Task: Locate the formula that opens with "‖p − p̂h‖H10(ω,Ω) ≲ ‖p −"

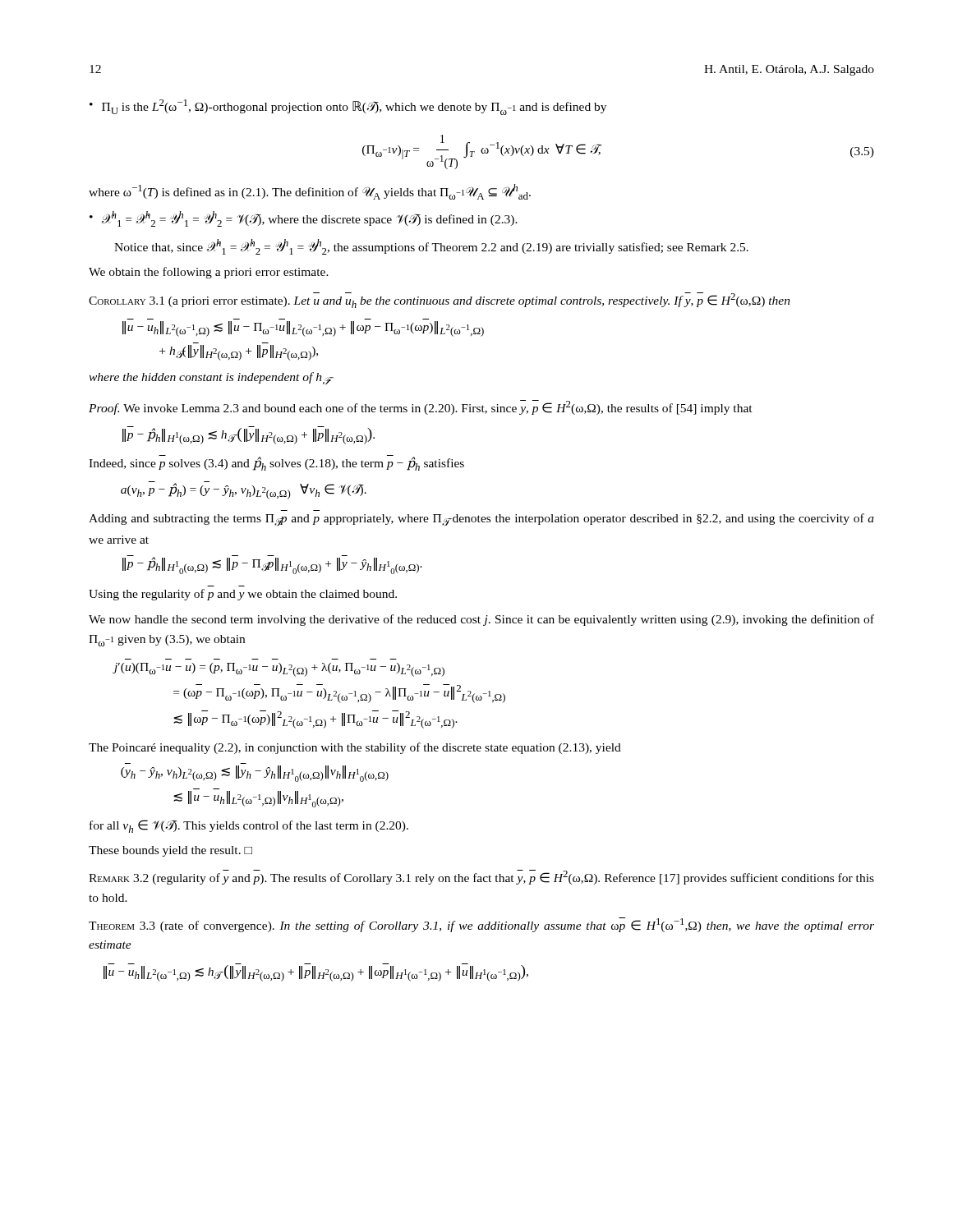Action: tap(272, 566)
